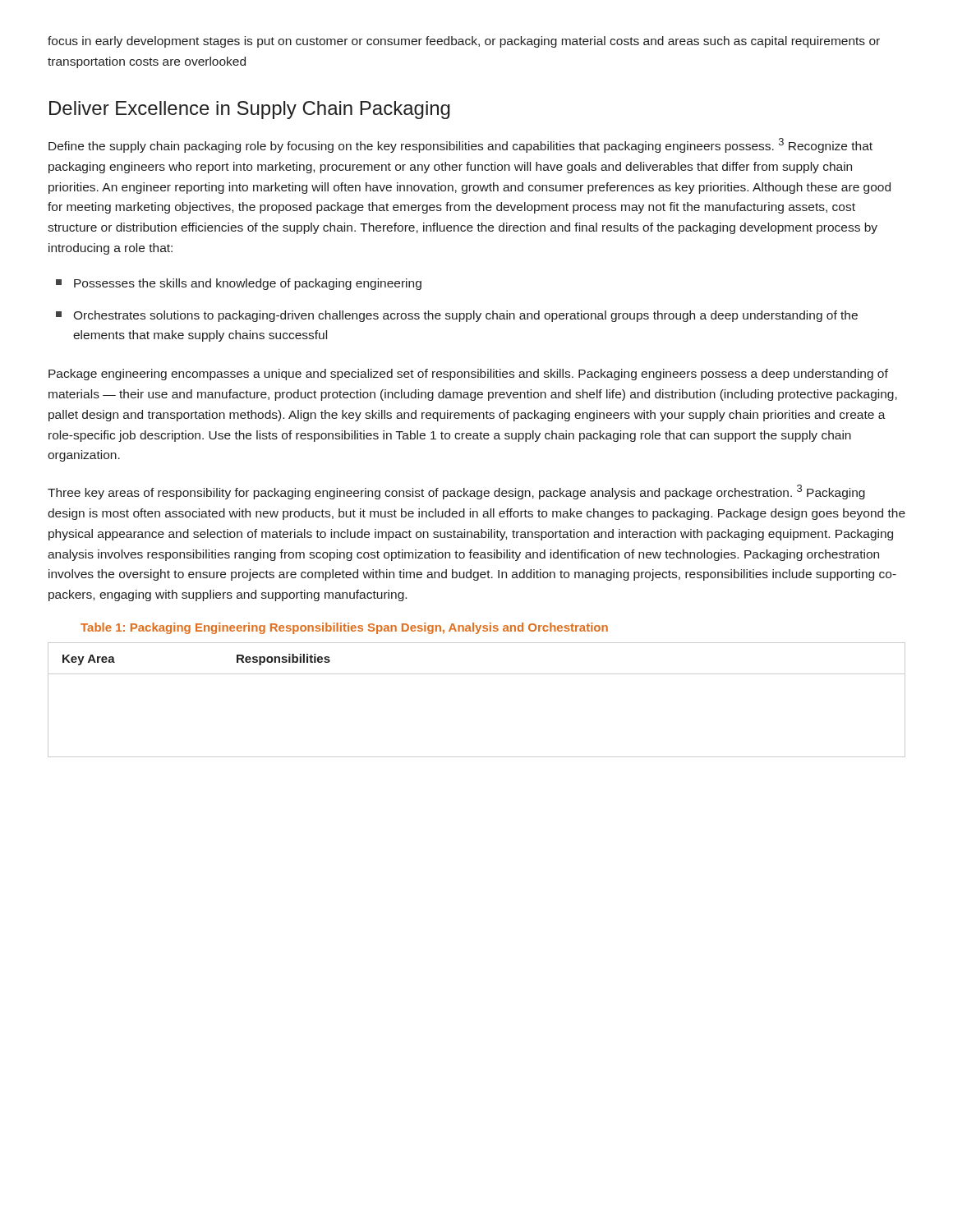Where is the passage that starts "Orchestrates solutions to"?

481,325
